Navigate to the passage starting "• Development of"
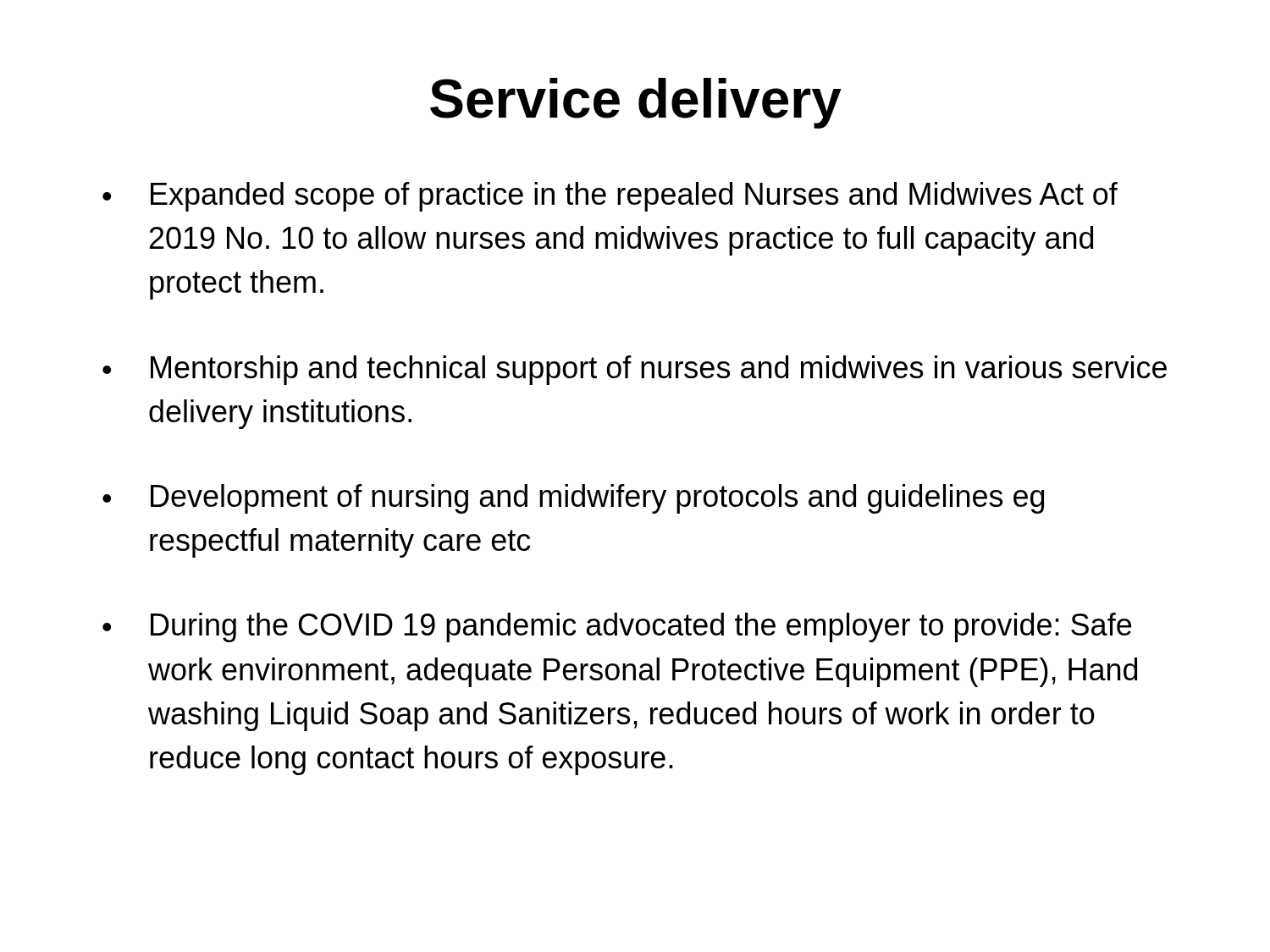 [635, 519]
